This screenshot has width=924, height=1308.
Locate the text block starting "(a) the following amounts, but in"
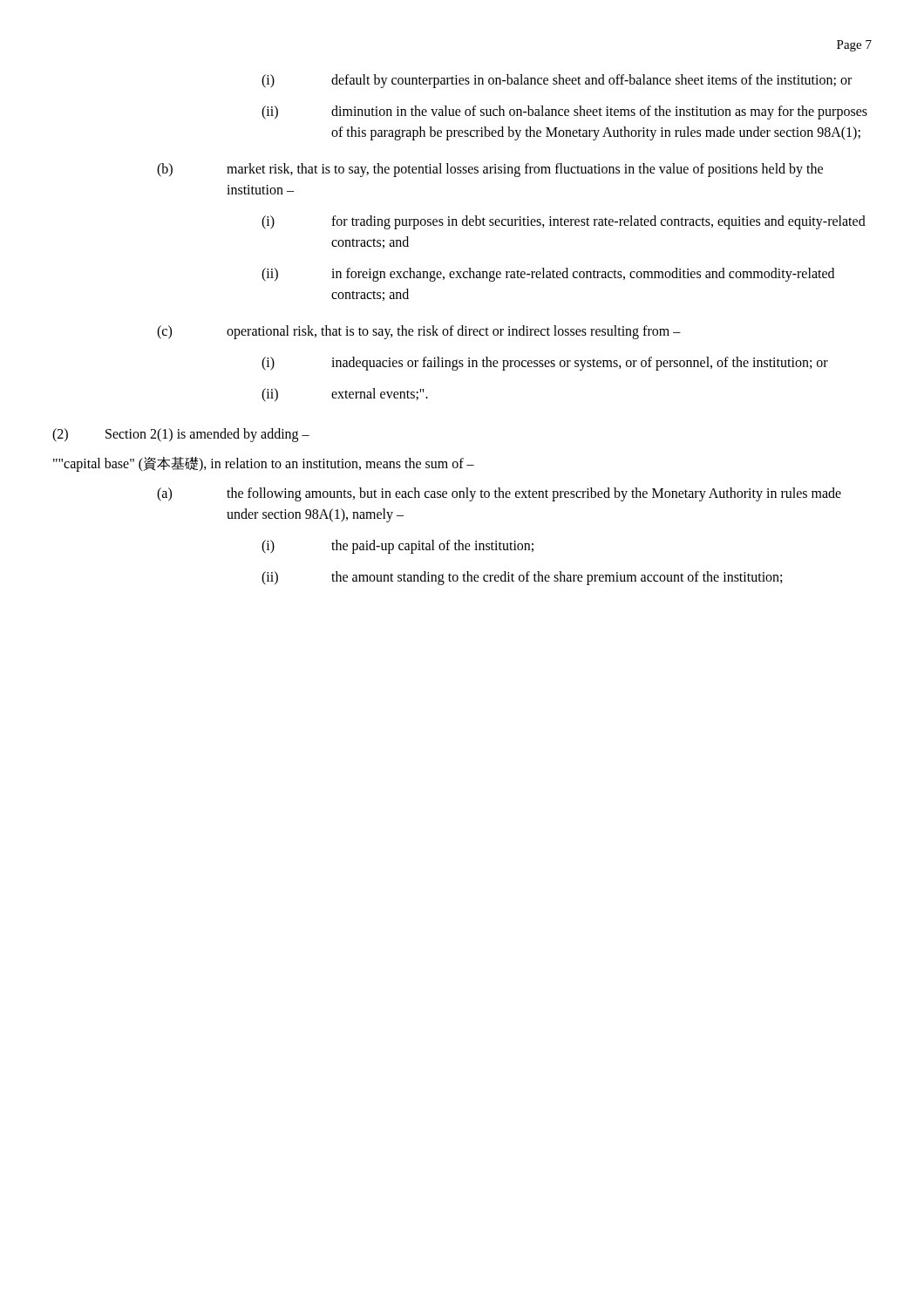(514, 504)
